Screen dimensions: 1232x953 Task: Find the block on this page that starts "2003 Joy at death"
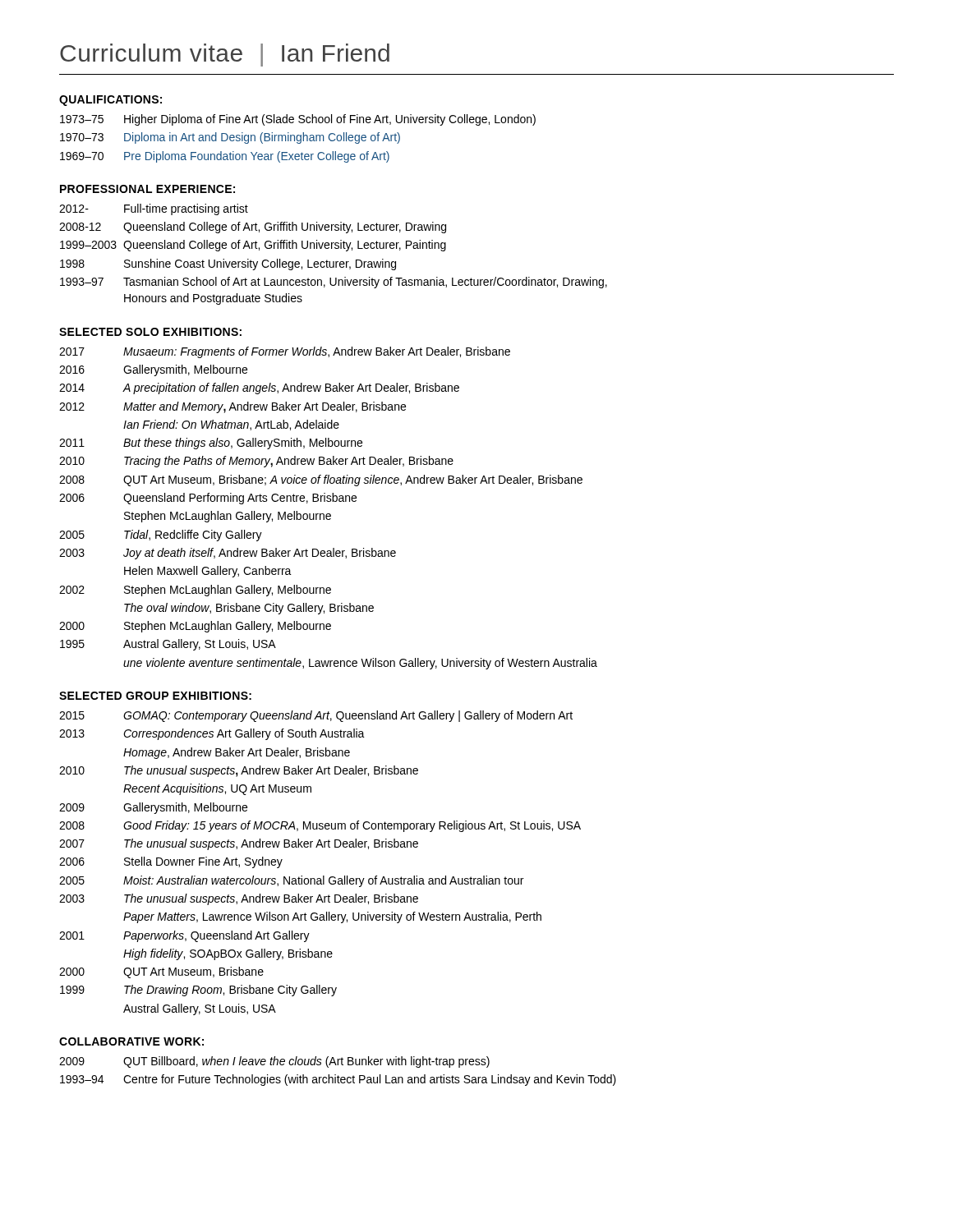pyautogui.click(x=228, y=554)
